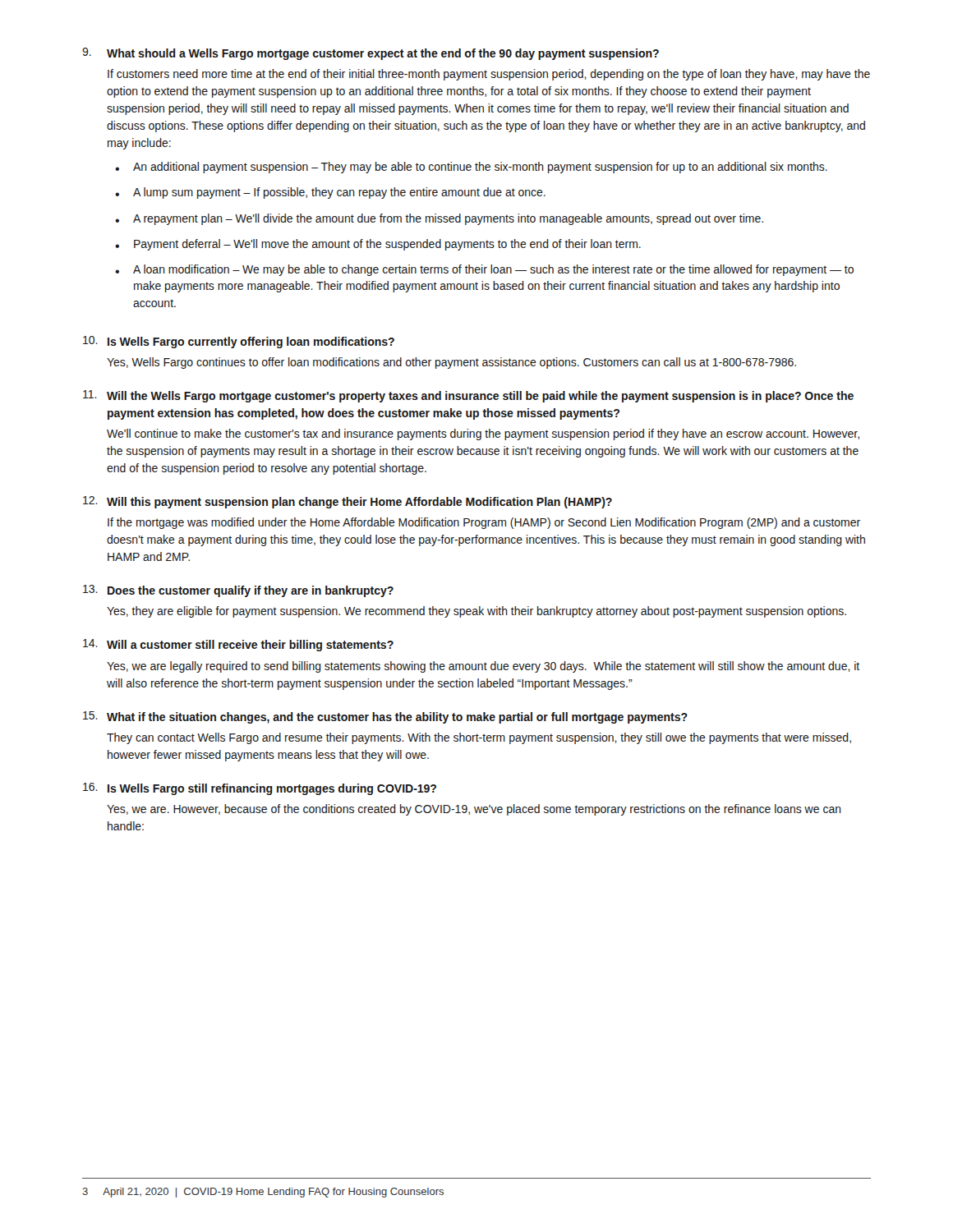Find the section header on this page that starts "What if the situation changes, and the"

(x=397, y=717)
